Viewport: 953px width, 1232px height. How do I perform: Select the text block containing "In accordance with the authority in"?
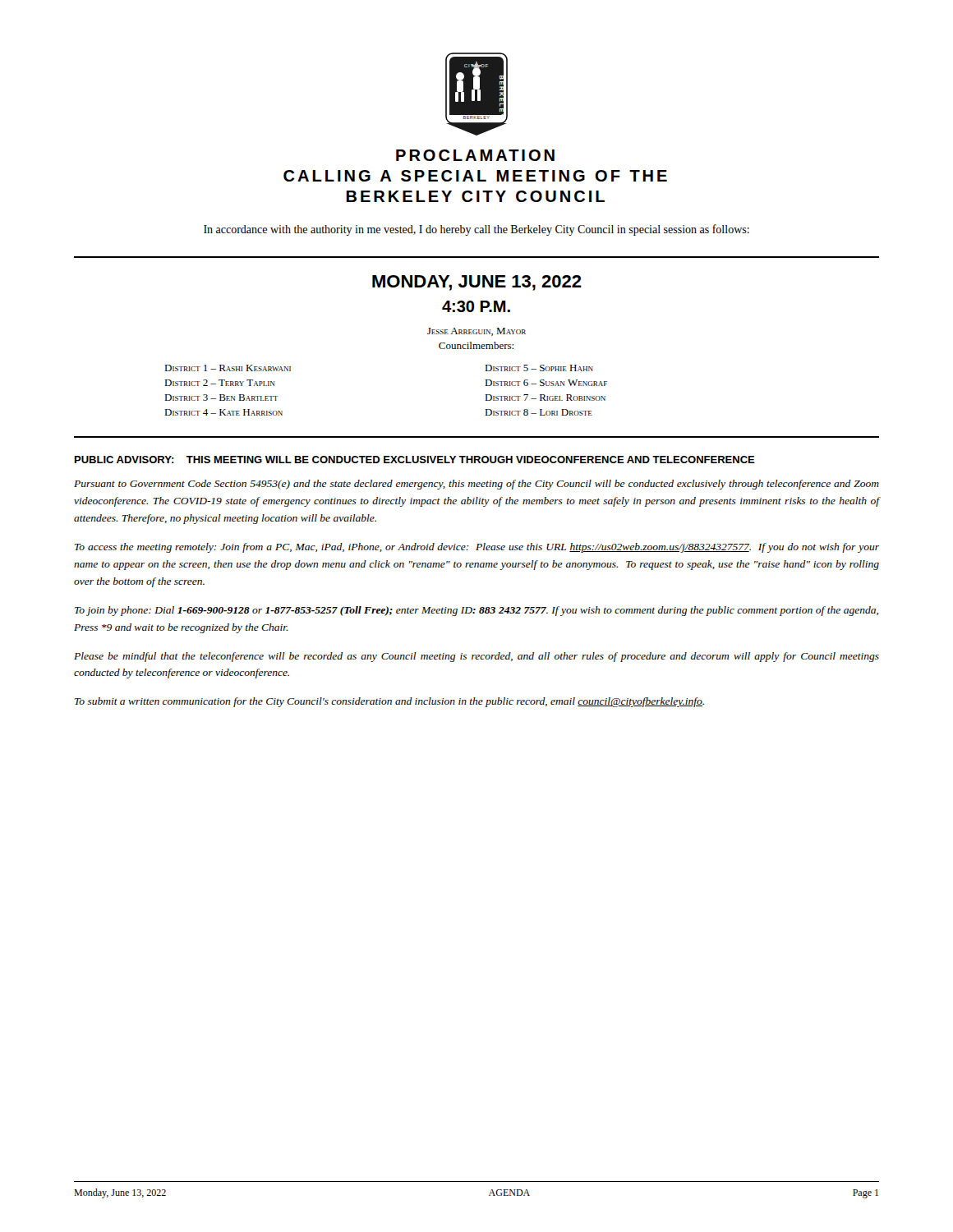tap(476, 230)
